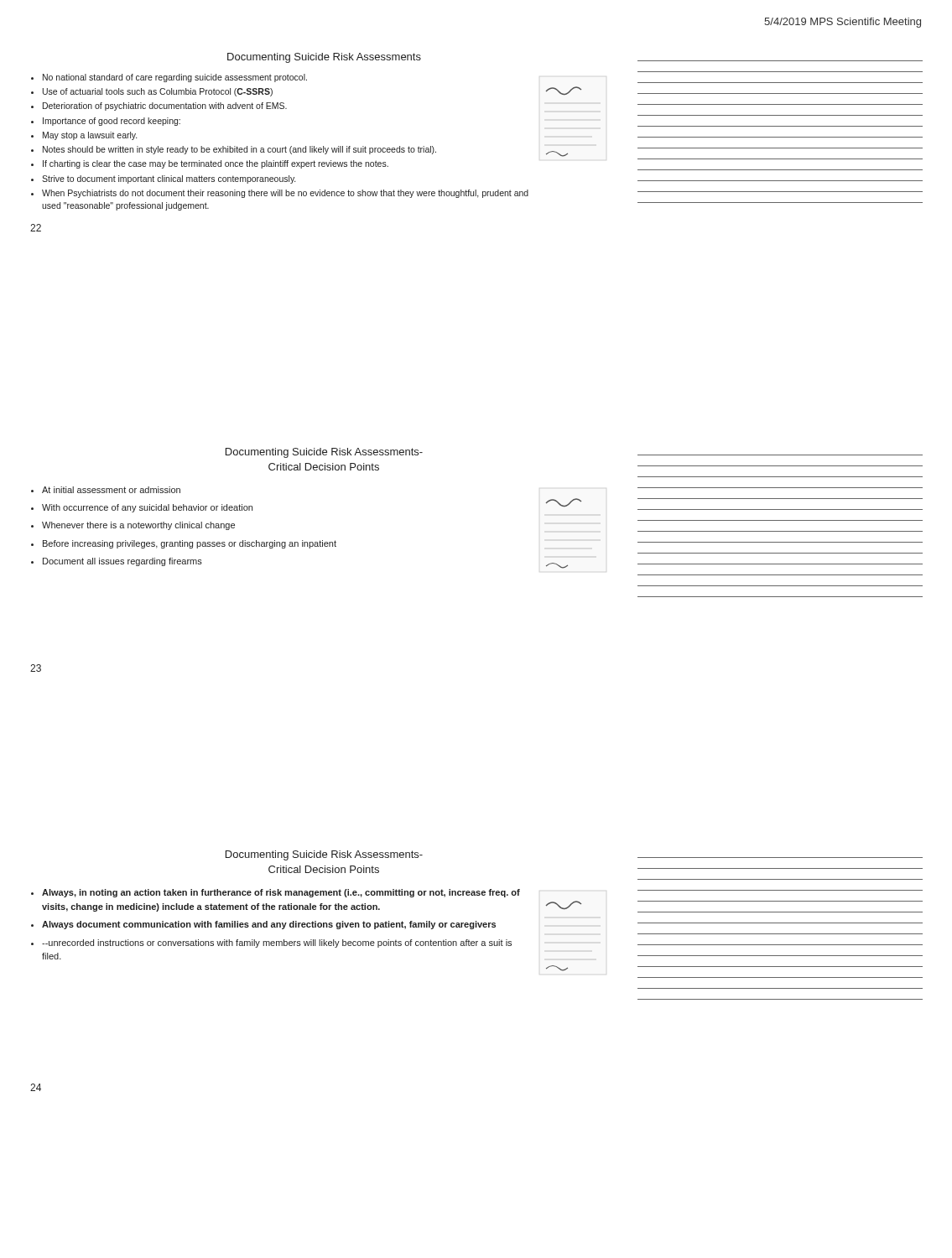Find the title containing "Documenting Suicide Risk Assessments No"
The height and width of the screenshot is (1258, 952).
tap(324, 58)
